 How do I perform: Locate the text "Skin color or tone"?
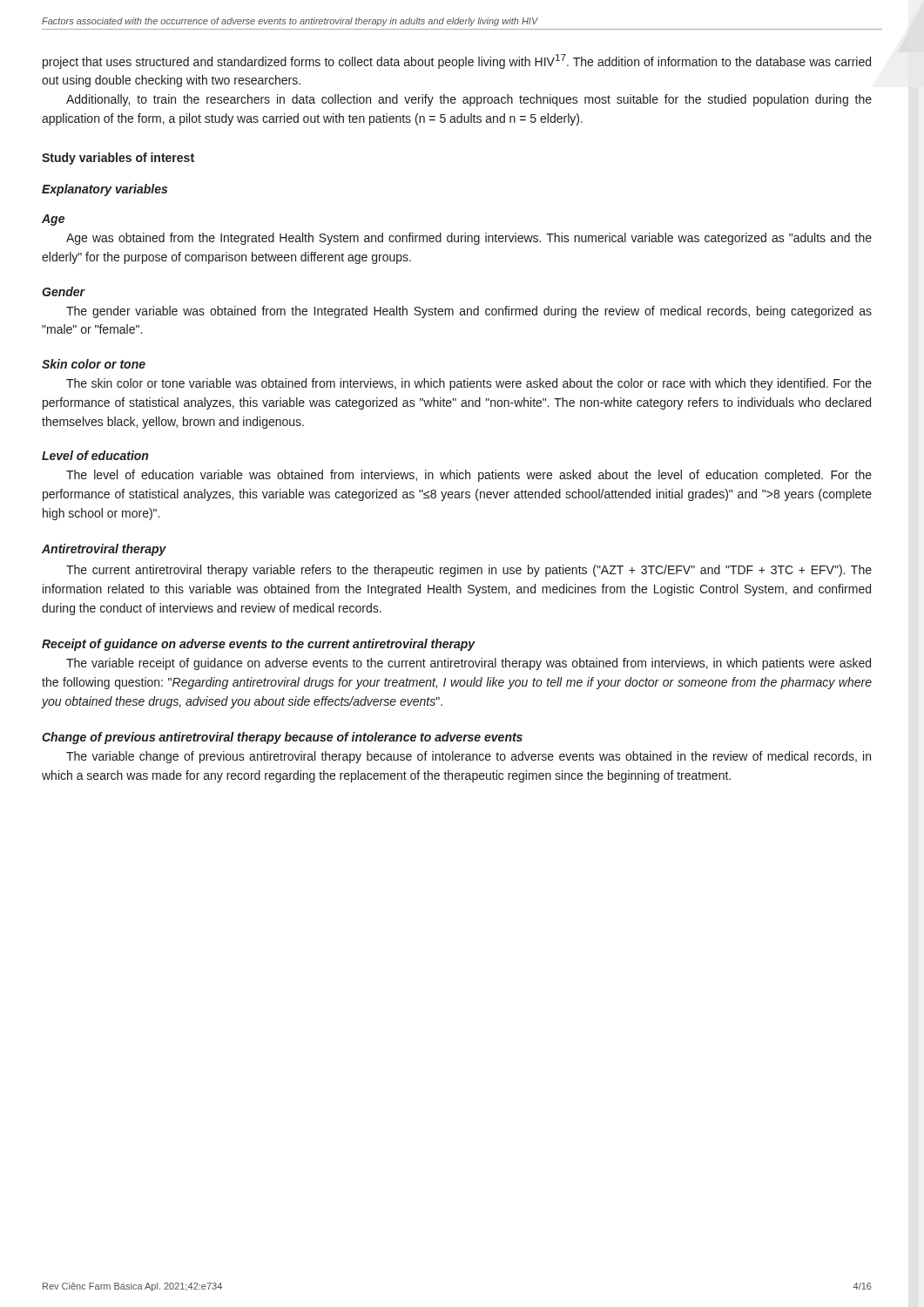point(94,364)
